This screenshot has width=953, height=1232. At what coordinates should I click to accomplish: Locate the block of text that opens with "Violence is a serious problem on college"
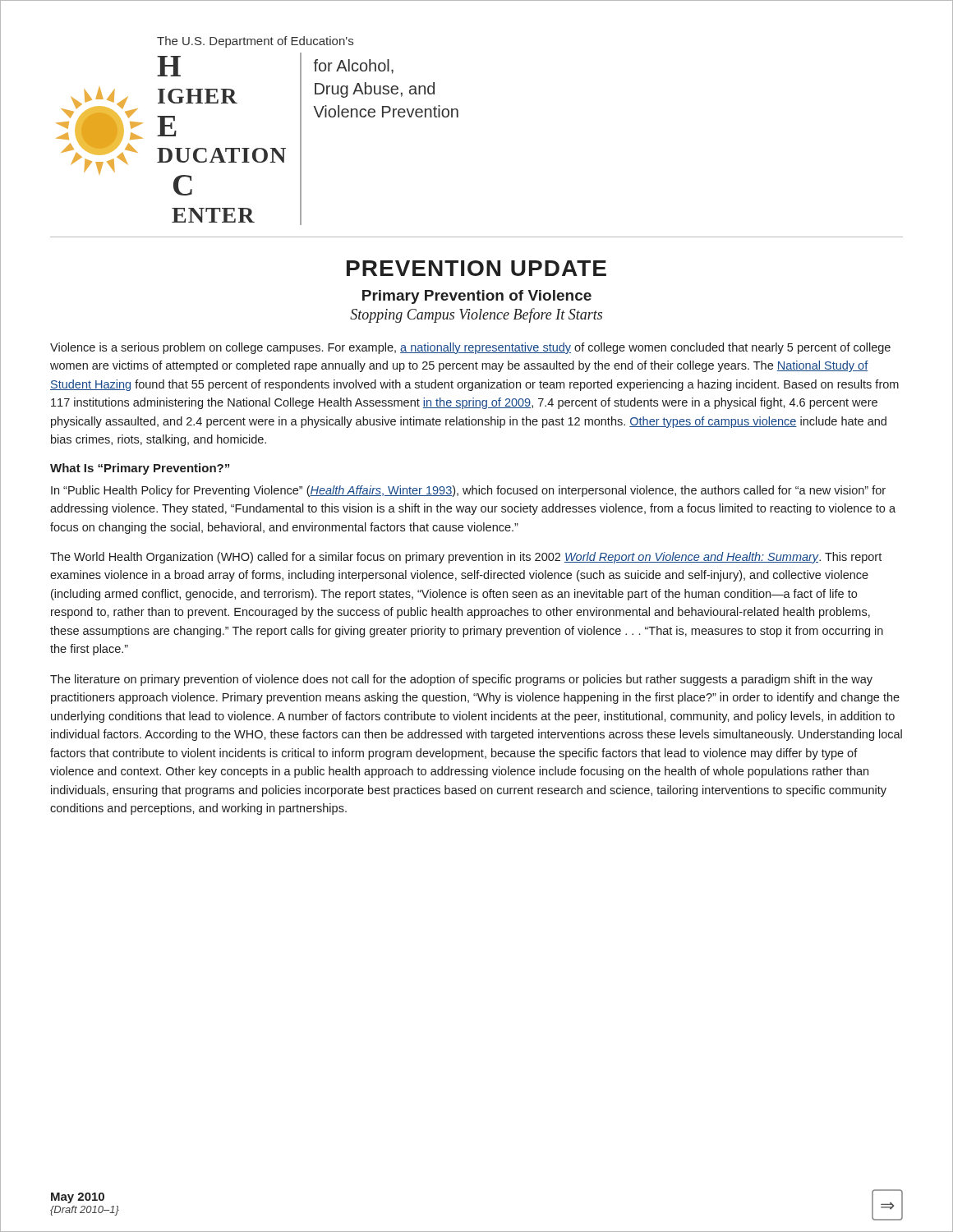475,393
